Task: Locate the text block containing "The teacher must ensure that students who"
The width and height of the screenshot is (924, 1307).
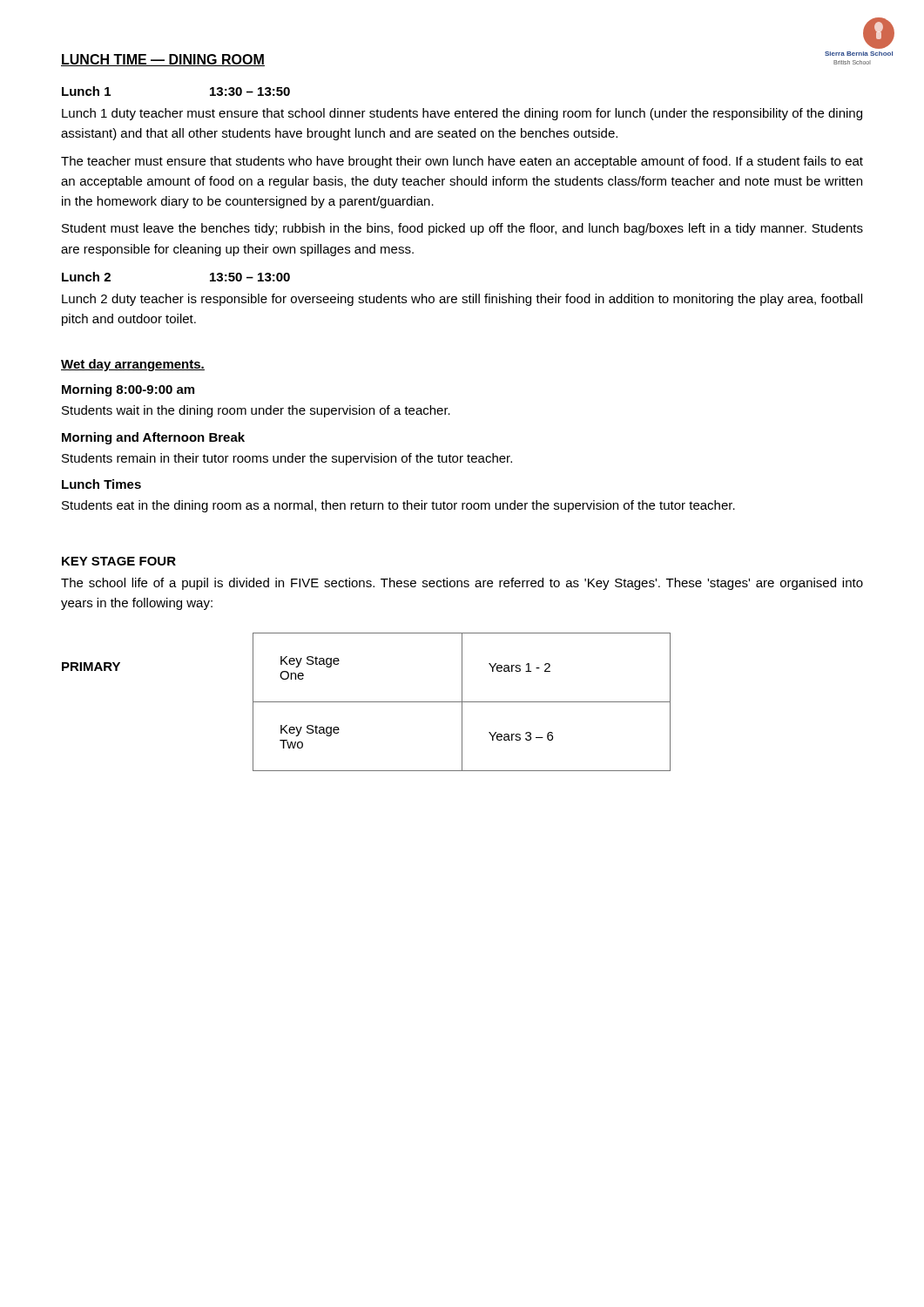Action: click(x=462, y=181)
